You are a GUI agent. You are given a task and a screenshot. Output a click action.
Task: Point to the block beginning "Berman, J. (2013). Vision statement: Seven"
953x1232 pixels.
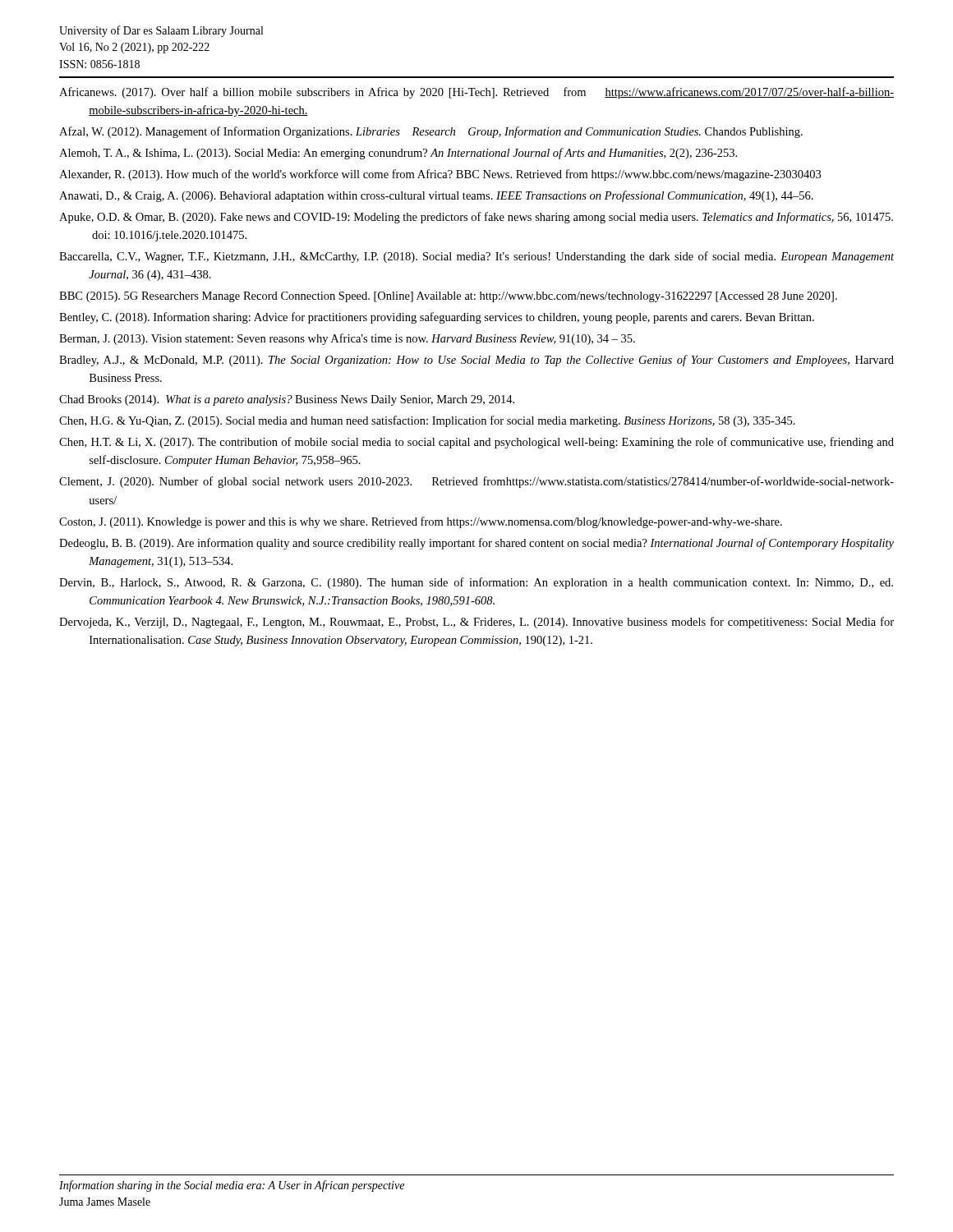coord(347,339)
